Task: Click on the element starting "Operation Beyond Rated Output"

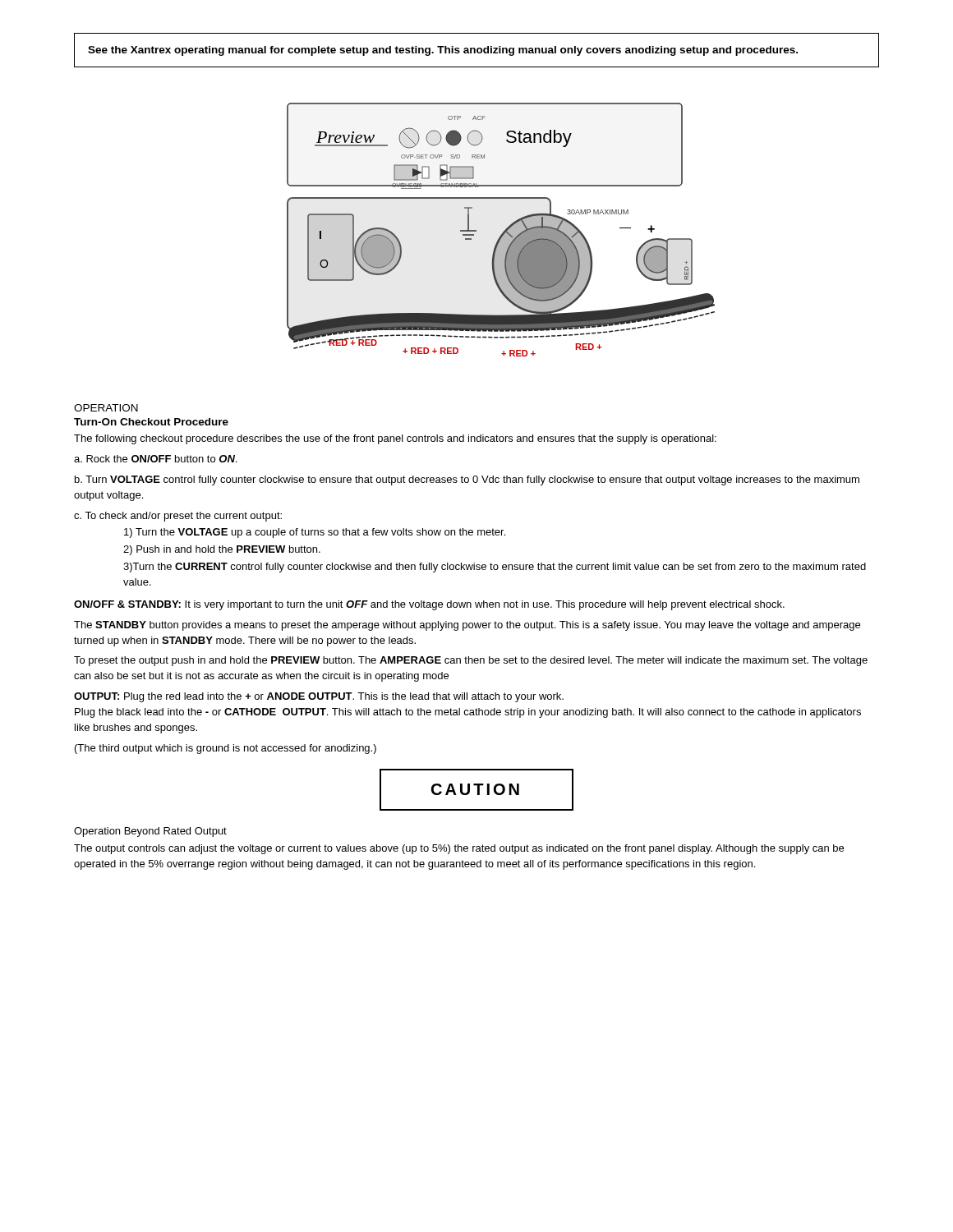Action: (150, 831)
